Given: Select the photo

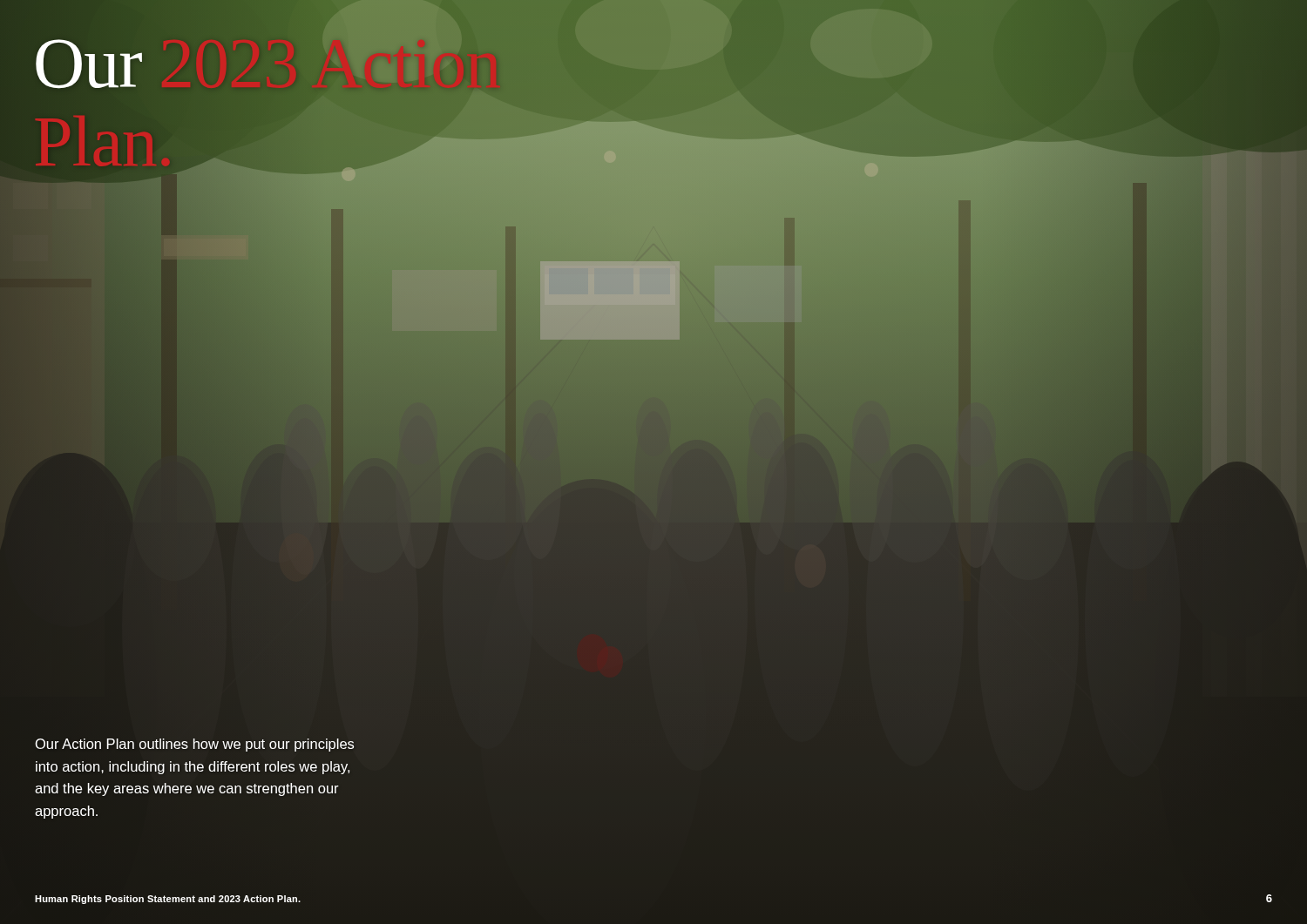Looking at the screenshot, I should 654,462.
